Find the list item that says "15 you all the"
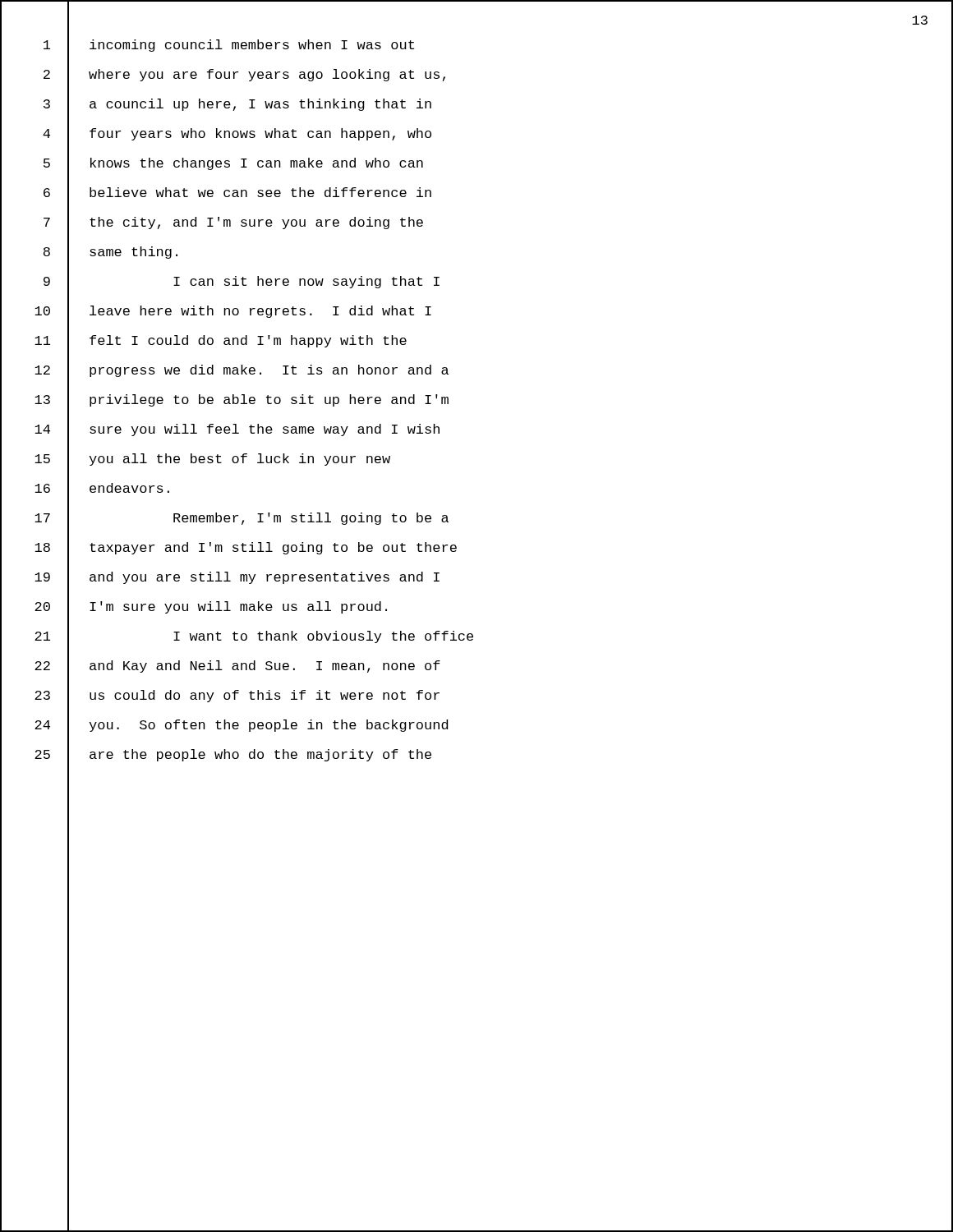 click(38, 460)
